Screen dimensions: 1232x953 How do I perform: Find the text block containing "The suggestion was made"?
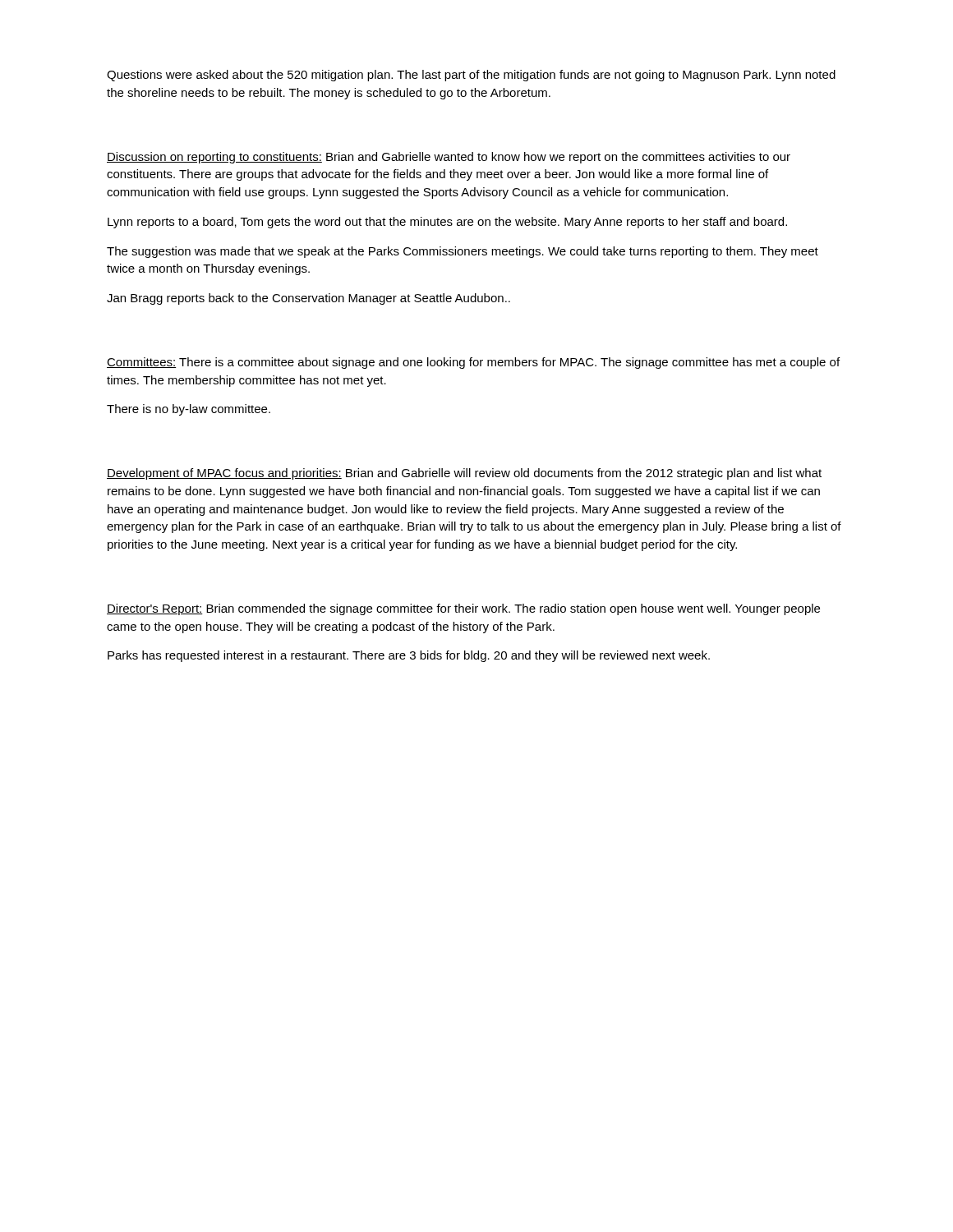[x=462, y=259]
